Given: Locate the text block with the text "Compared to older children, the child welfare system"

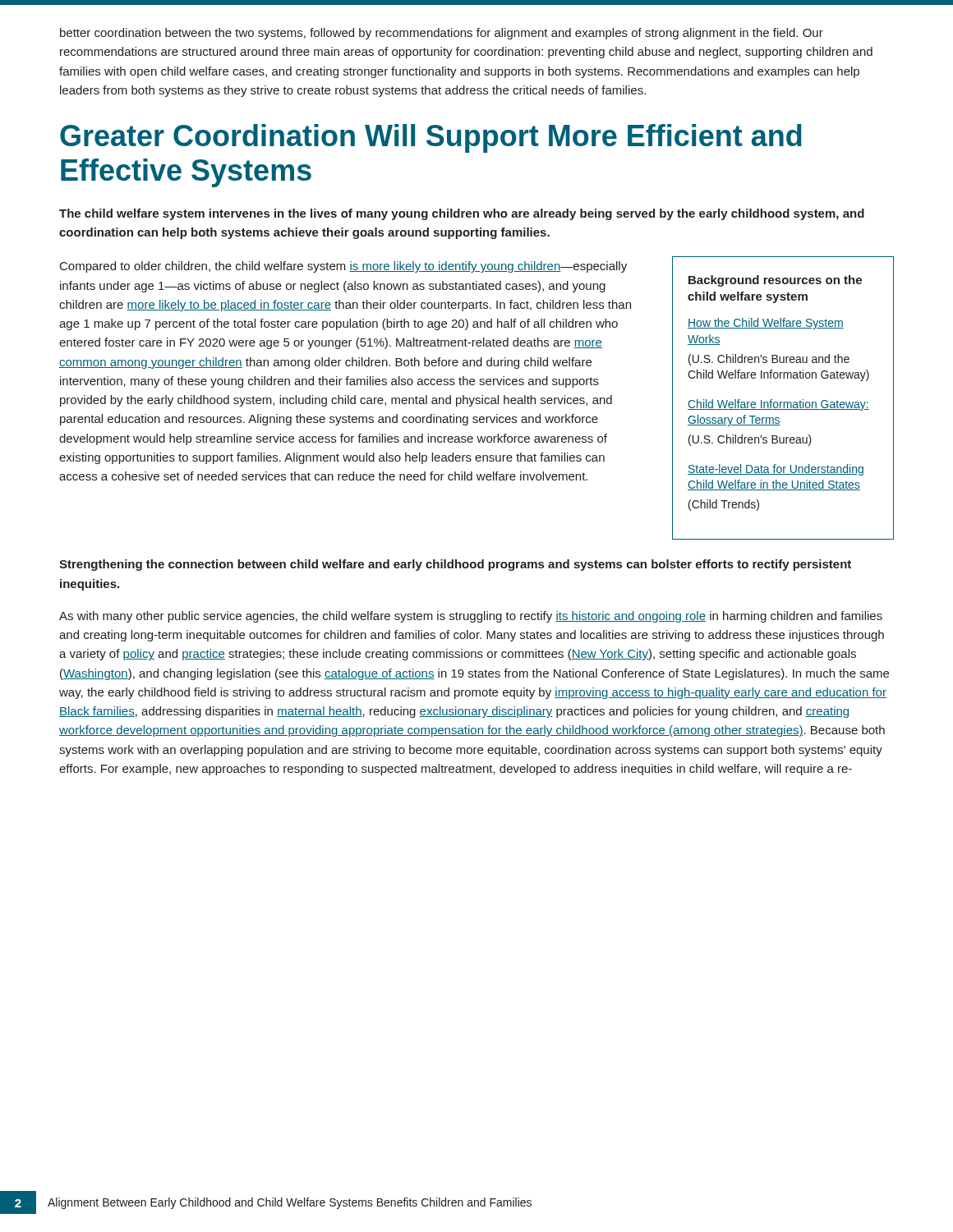Looking at the screenshot, I should [x=346, y=371].
